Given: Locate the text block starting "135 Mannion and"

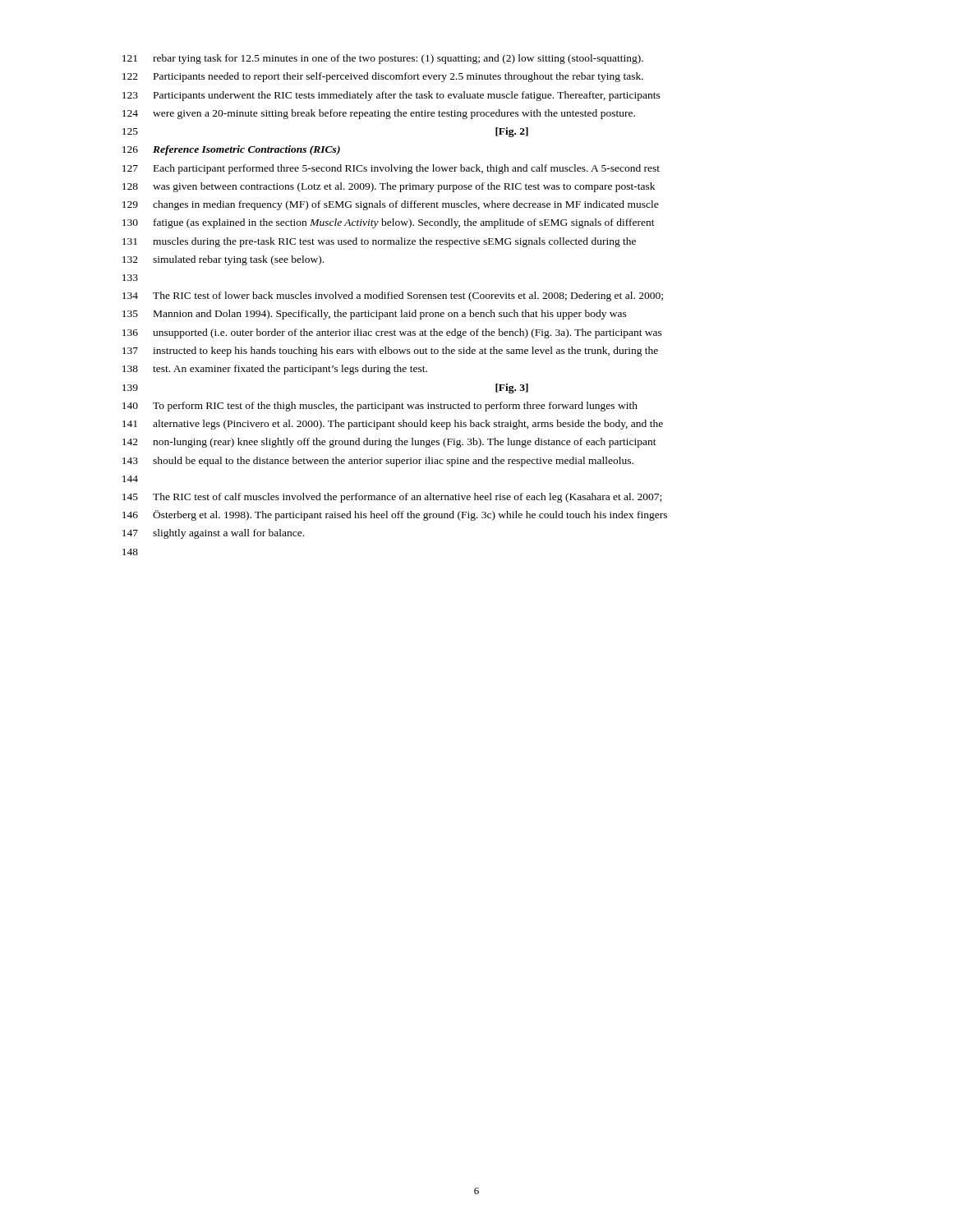Looking at the screenshot, I should 489,314.
